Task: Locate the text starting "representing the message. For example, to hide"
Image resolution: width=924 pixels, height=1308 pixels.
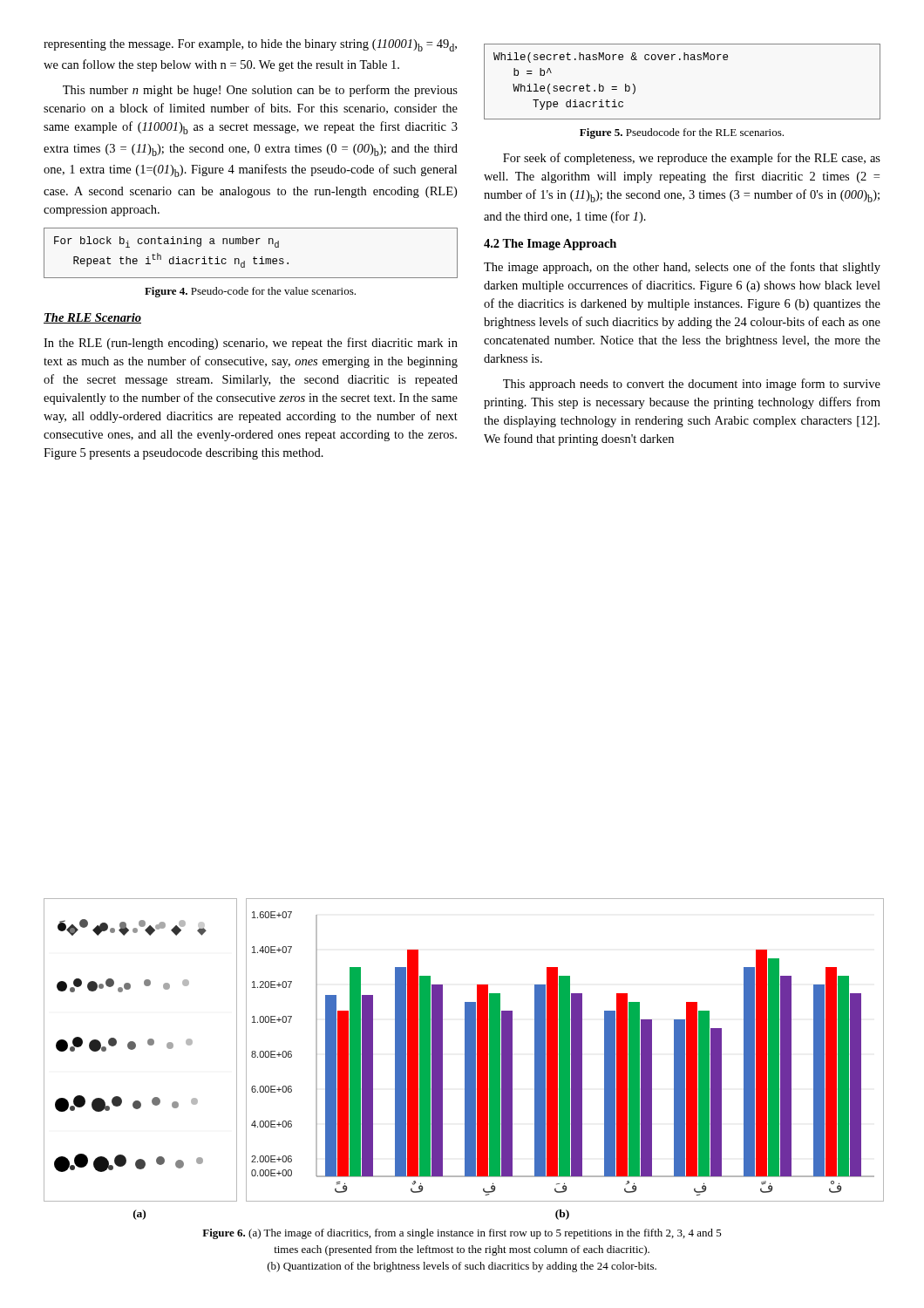Action: click(251, 127)
